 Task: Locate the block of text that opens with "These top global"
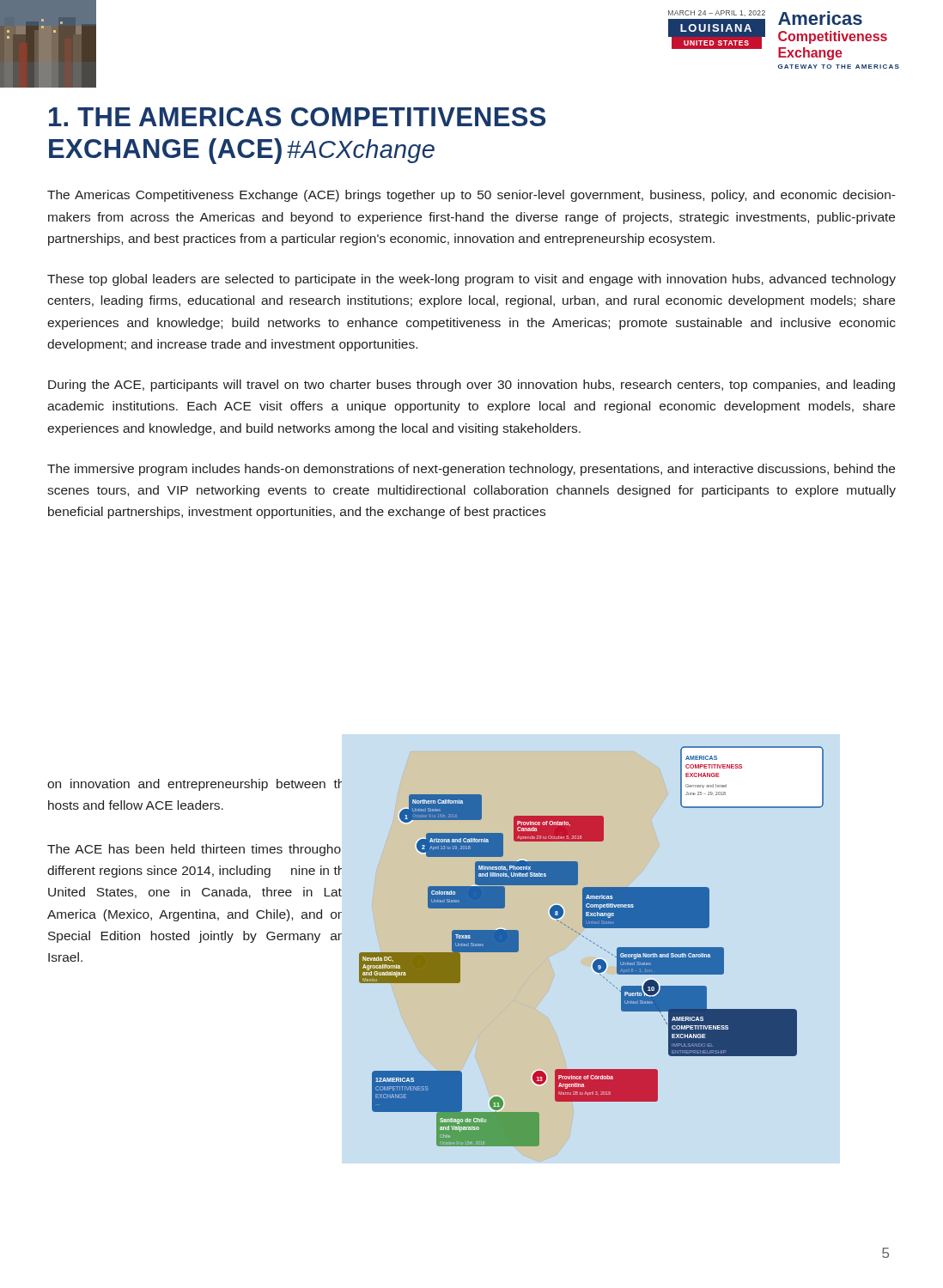click(x=472, y=311)
